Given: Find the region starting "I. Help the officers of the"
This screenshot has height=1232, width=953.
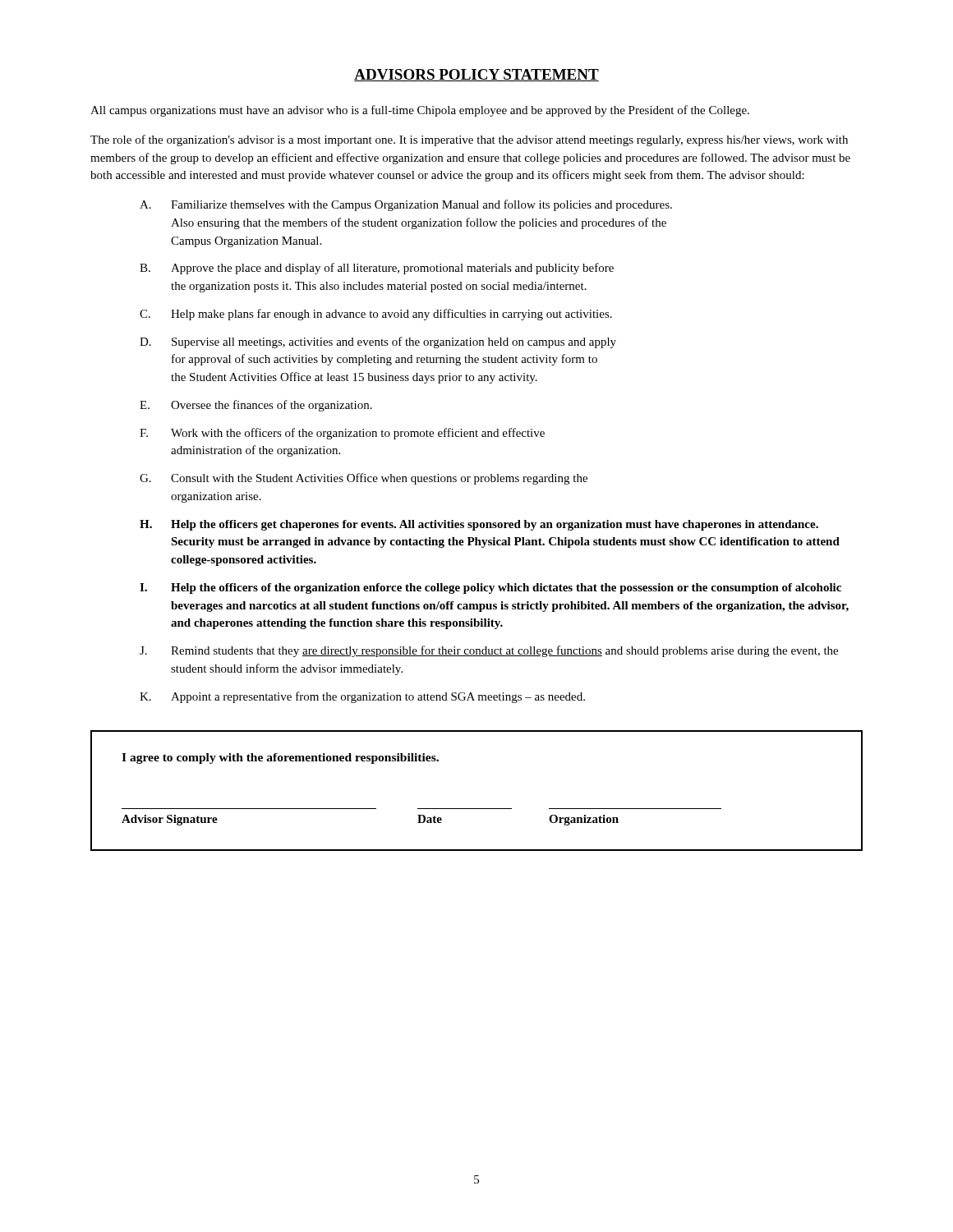Looking at the screenshot, I should click(x=501, y=606).
